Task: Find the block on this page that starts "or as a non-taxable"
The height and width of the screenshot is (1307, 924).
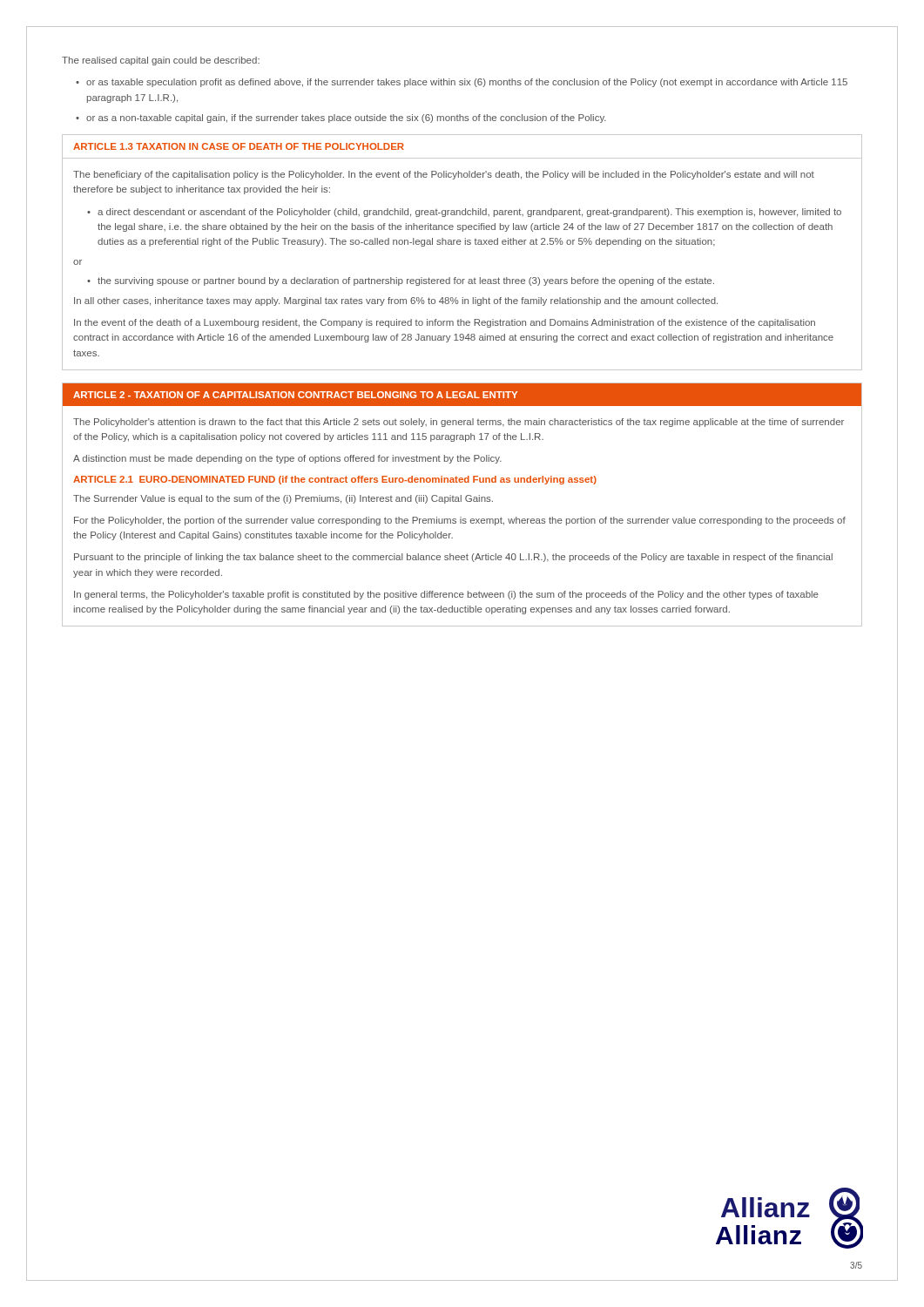Action: click(462, 118)
